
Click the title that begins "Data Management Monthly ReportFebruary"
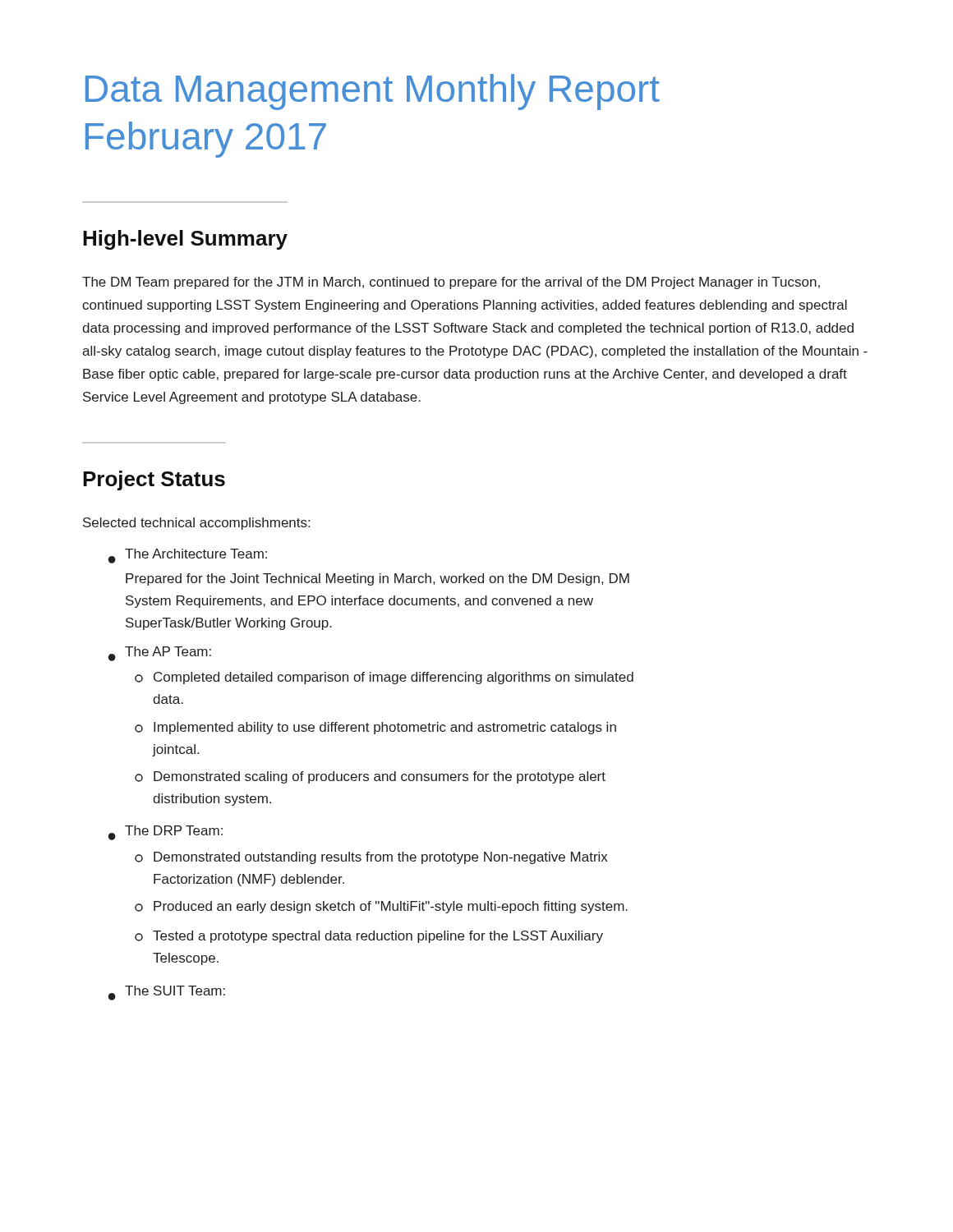click(371, 113)
